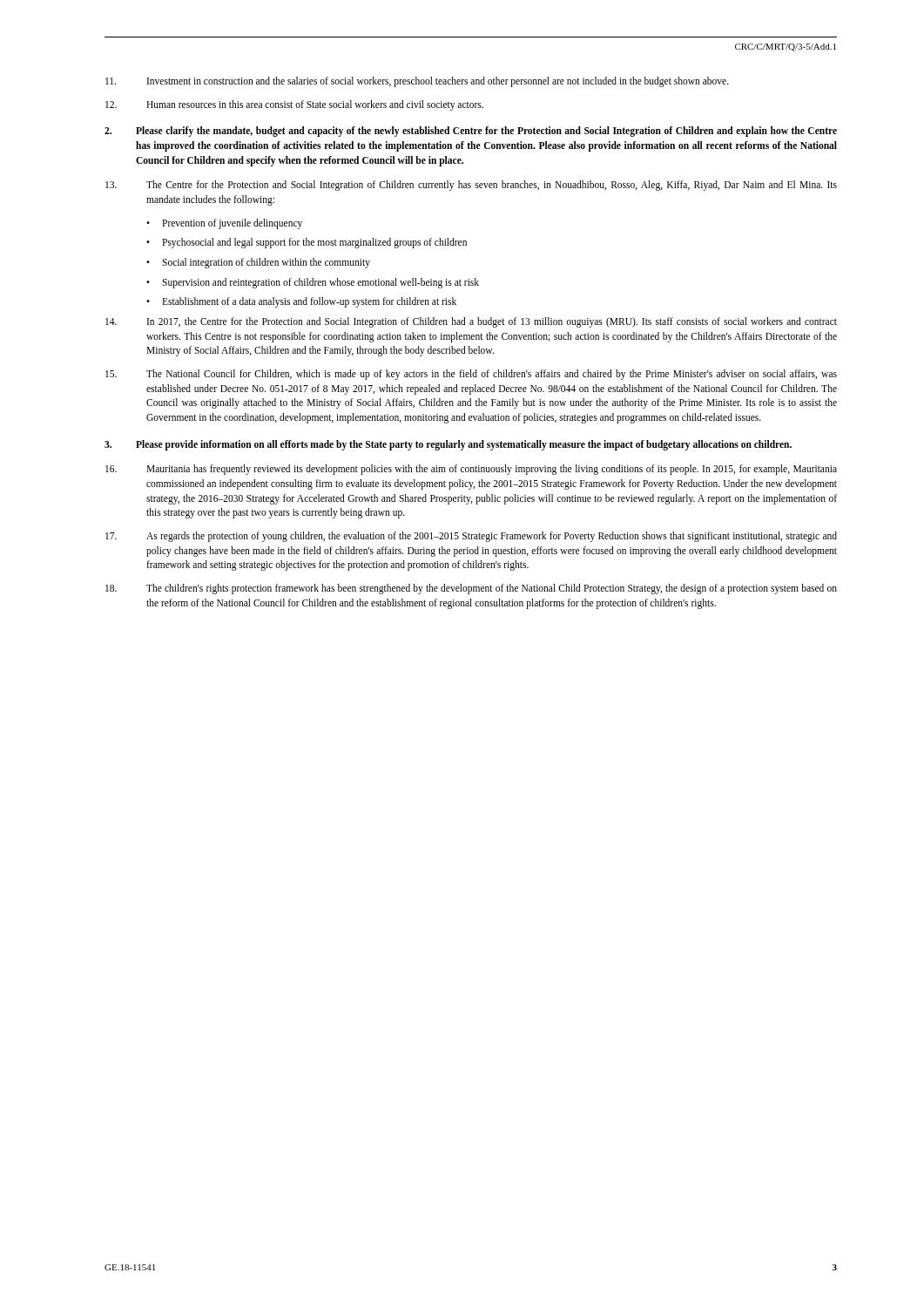The image size is (924, 1307).
Task: Click on the section header that reads "3. Please provide information on all efforts made"
Action: click(x=471, y=444)
